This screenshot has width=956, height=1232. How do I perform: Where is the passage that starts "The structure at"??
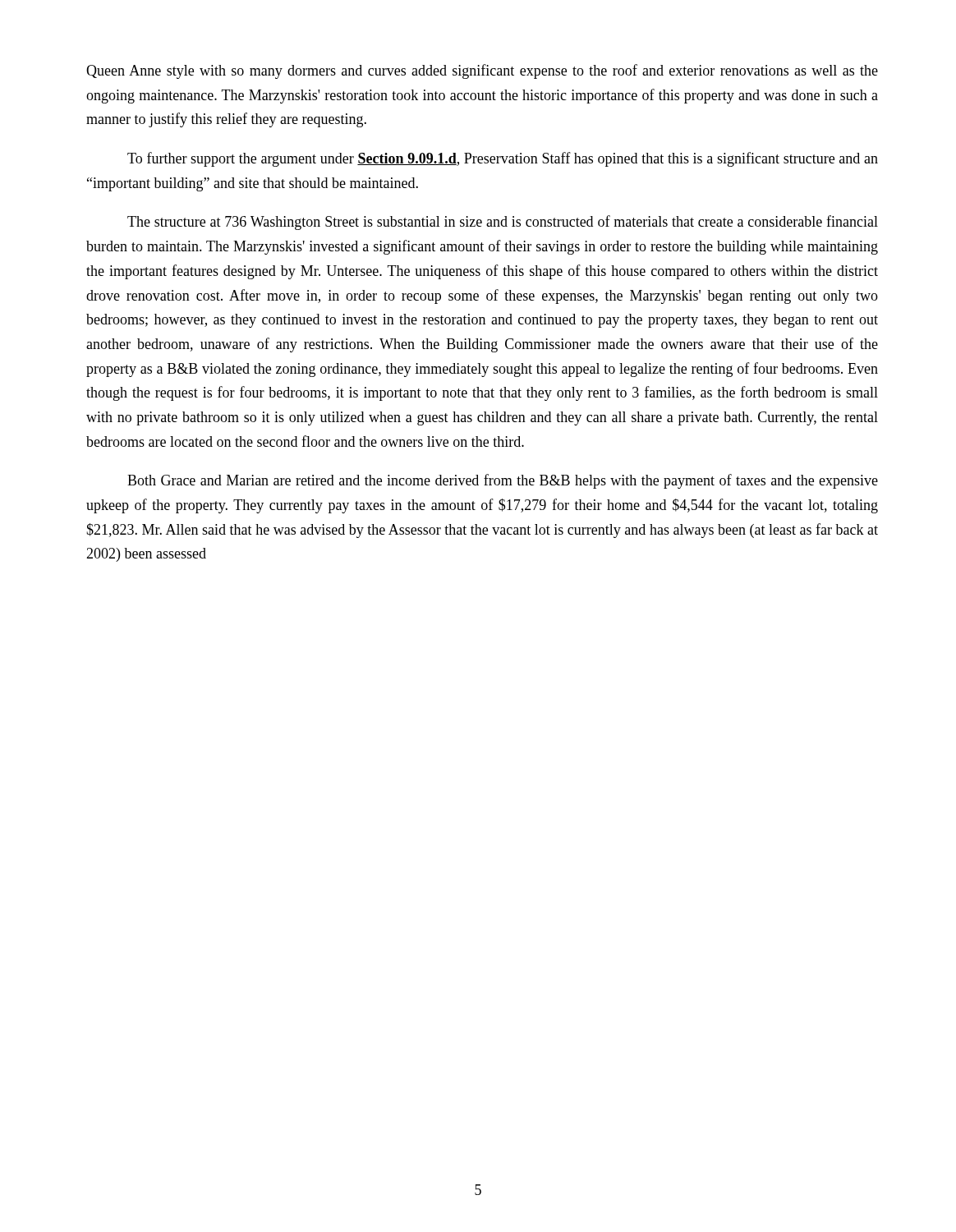pyautogui.click(x=482, y=333)
